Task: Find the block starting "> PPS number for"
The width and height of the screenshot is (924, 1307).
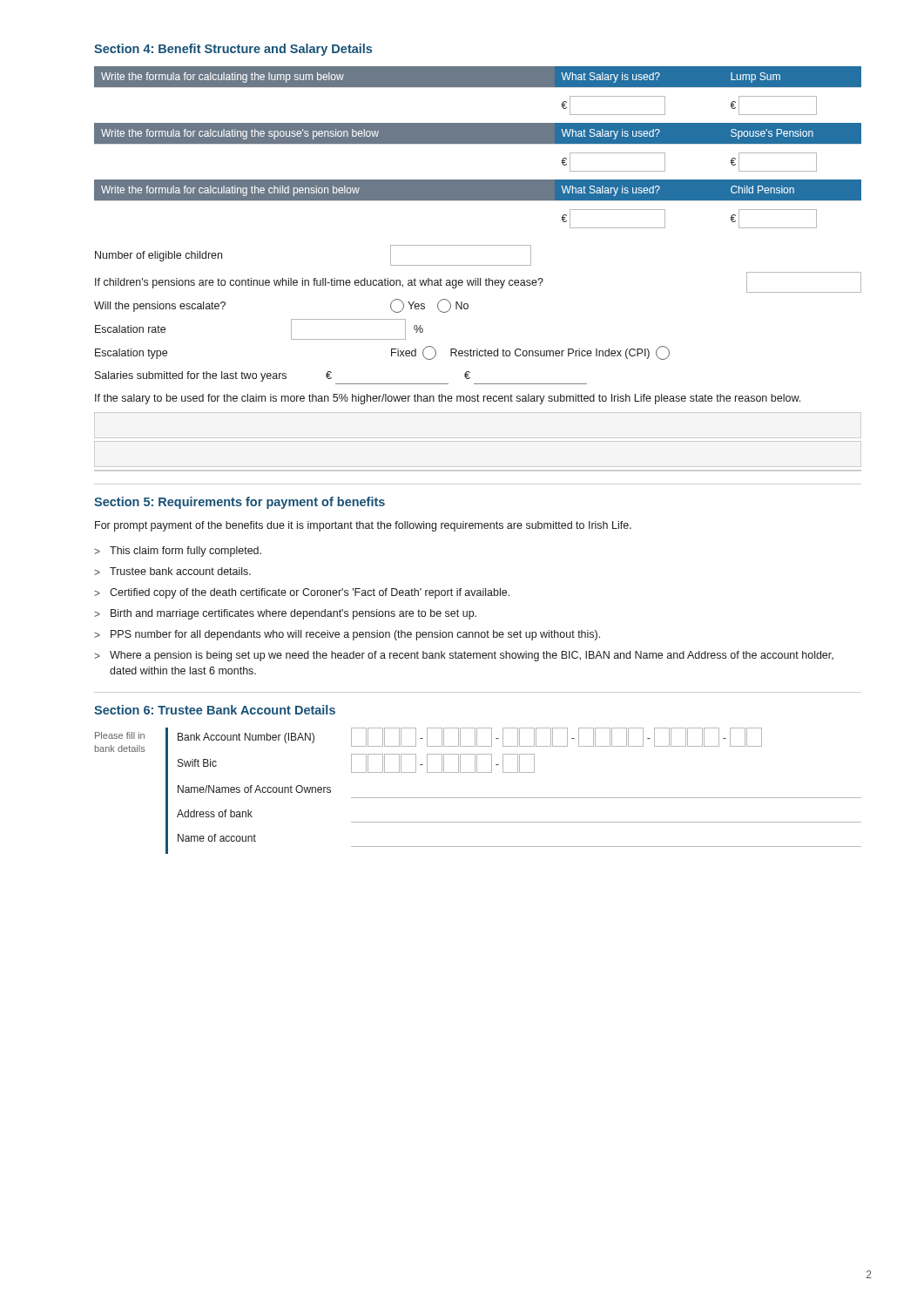Action: point(478,634)
